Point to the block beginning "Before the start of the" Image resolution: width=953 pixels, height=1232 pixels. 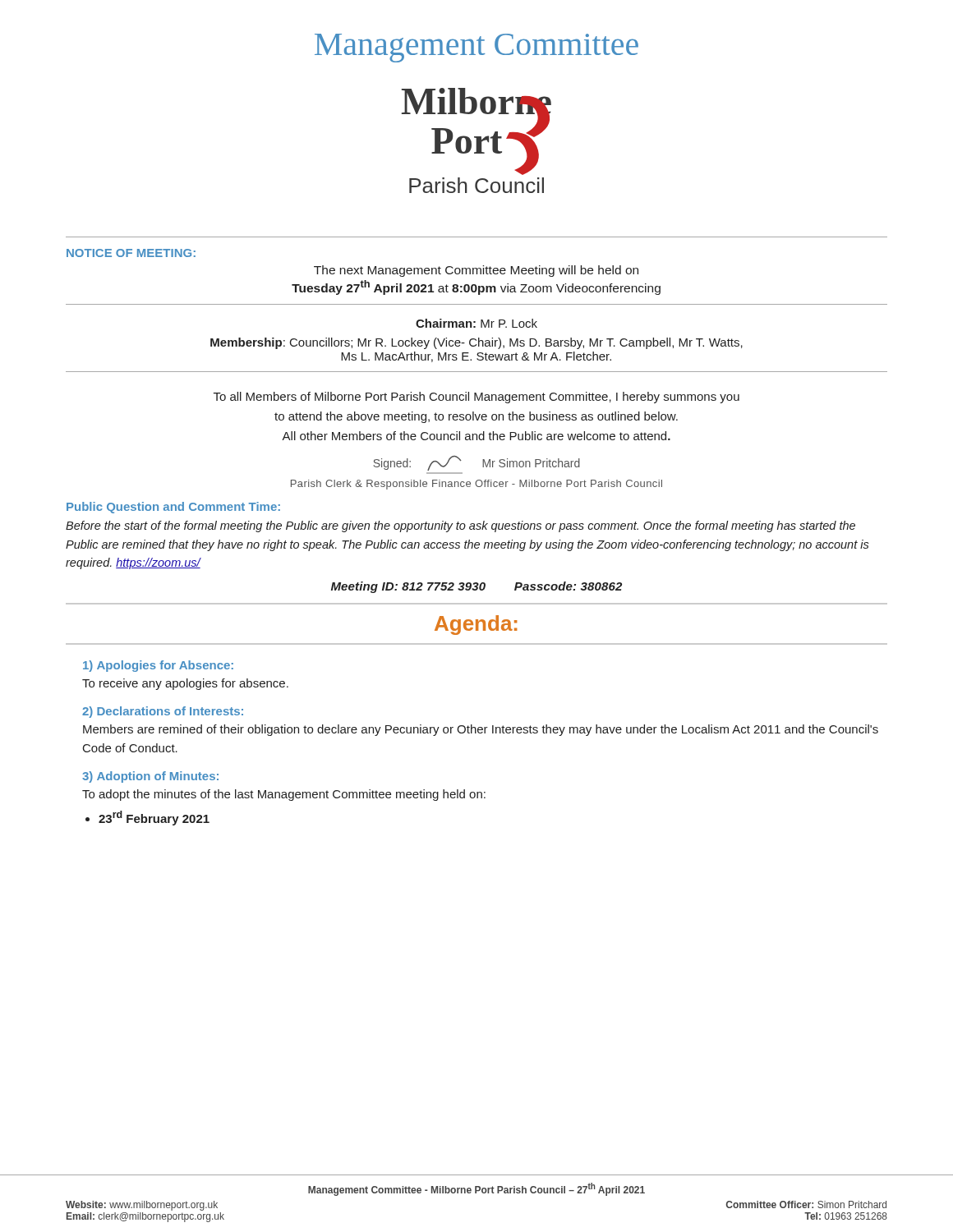click(476, 544)
